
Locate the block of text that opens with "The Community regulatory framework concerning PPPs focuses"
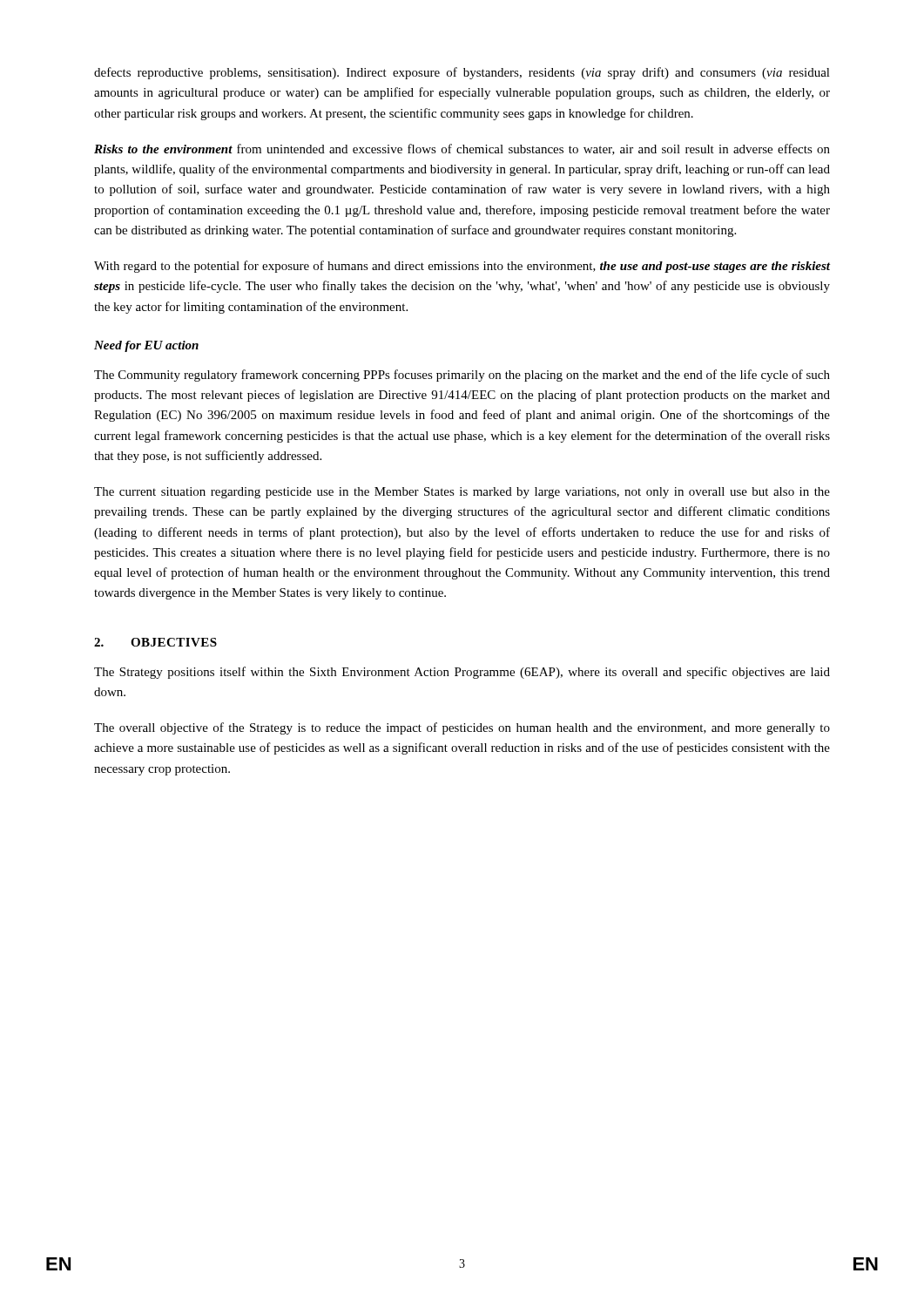coord(462,415)
